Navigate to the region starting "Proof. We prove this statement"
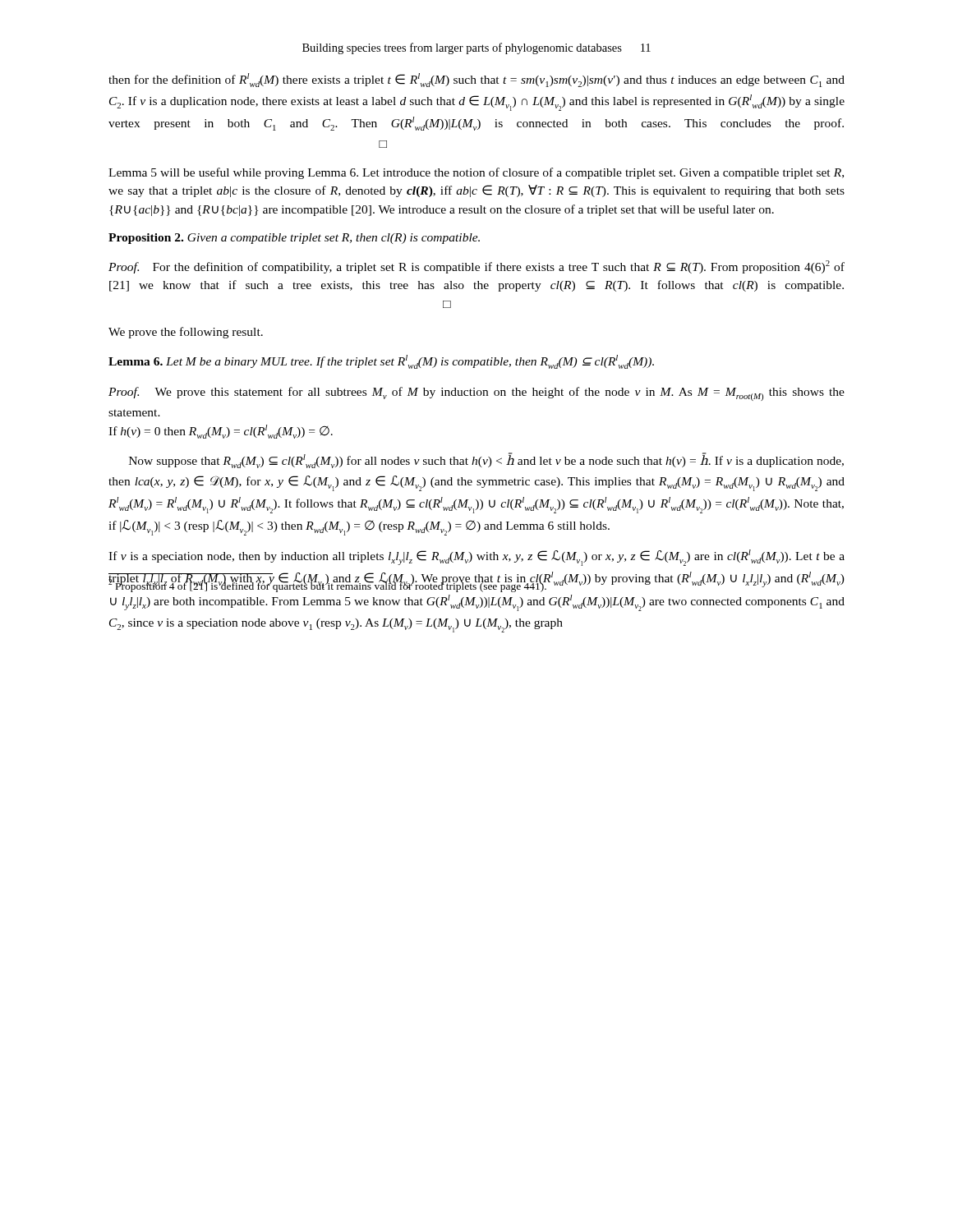Viewport: 953px width, 1232px height. [x=476, y=394]
